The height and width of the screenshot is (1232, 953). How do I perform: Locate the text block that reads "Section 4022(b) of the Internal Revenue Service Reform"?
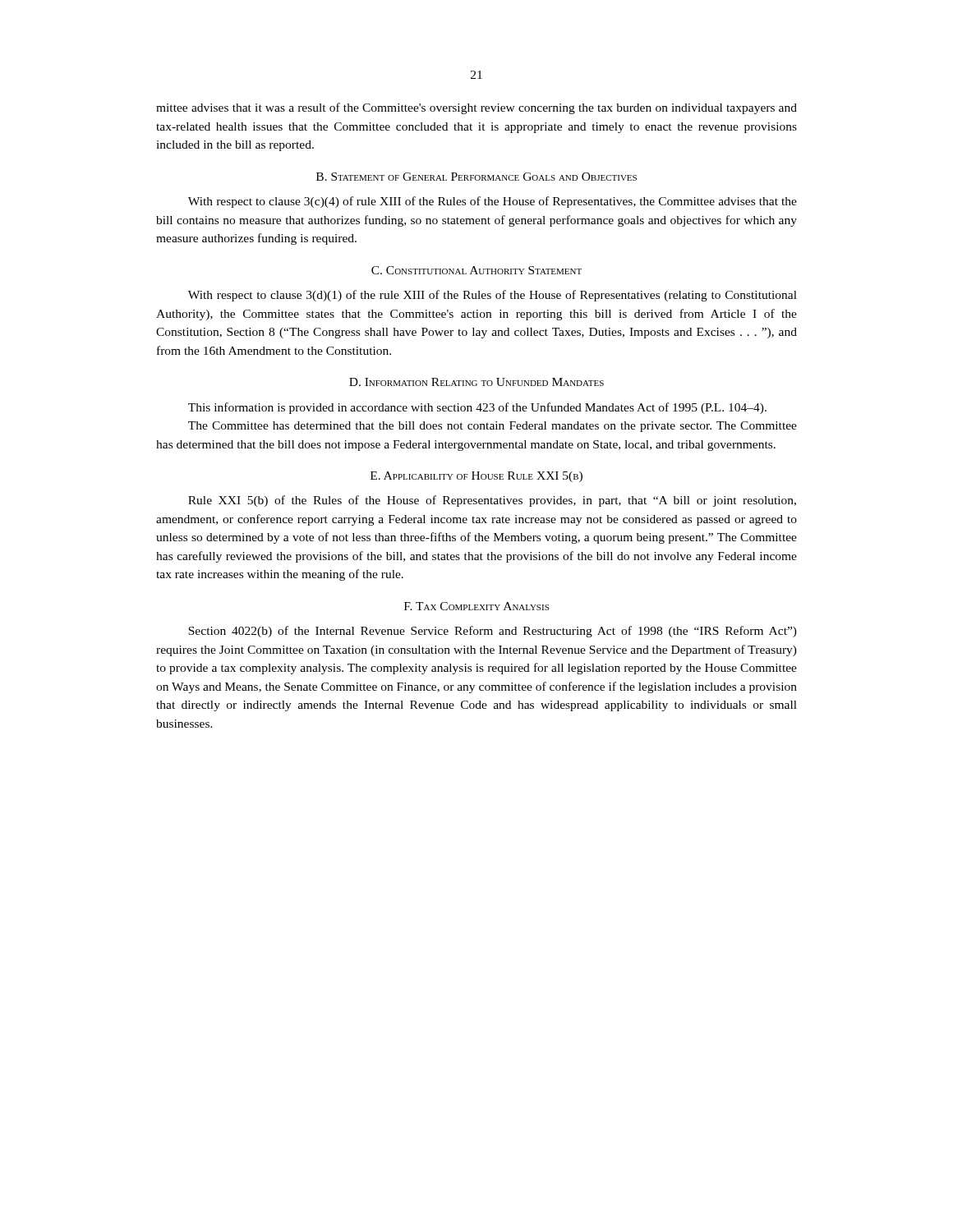point(476,677)
